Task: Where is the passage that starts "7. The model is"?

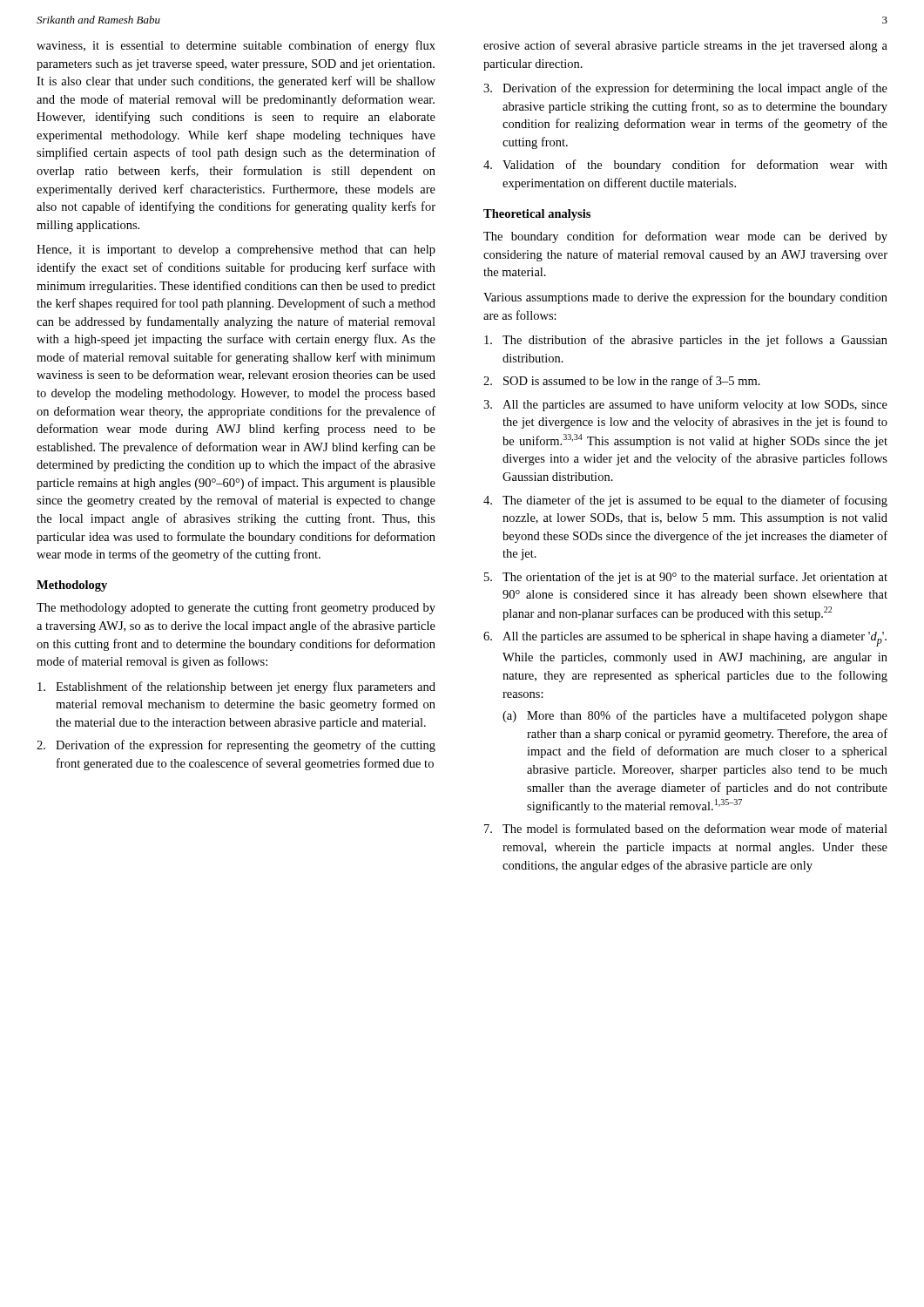Action: click(685, 847)
